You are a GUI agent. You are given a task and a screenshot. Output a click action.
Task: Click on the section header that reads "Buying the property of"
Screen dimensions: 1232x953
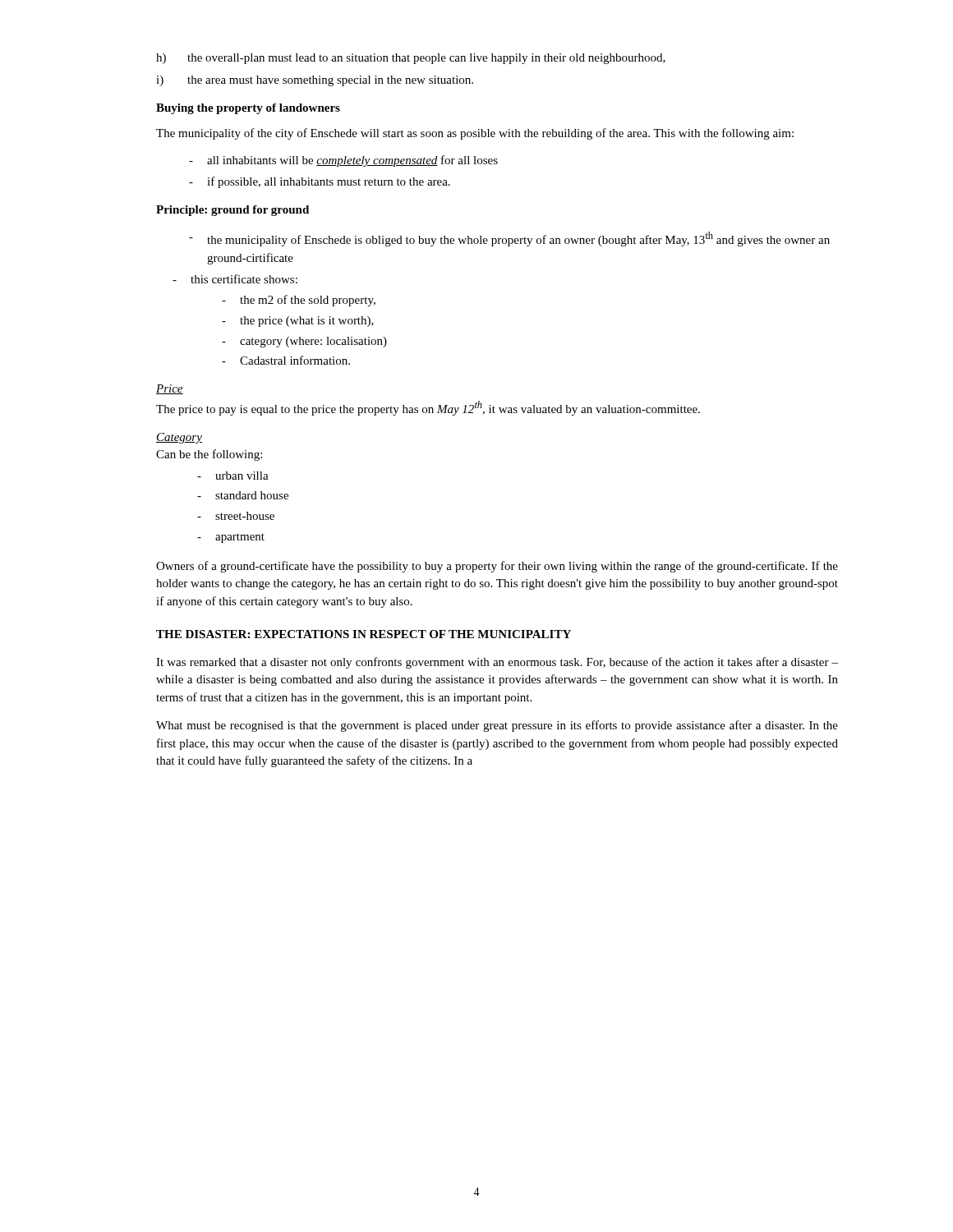[x=248, y=107]
